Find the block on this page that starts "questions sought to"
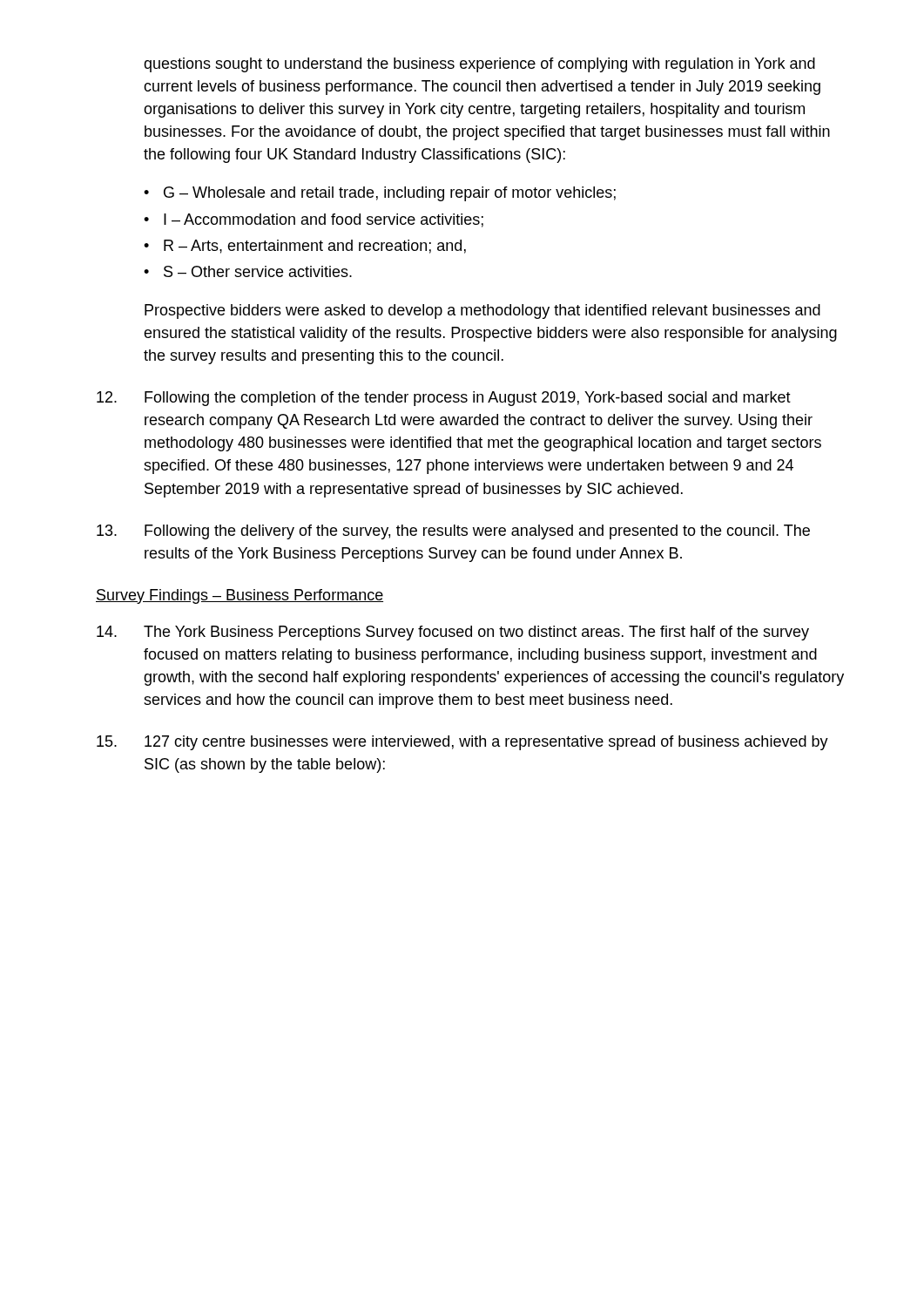The width and height of the screenshot is (924, 1307). click(487, 109)
